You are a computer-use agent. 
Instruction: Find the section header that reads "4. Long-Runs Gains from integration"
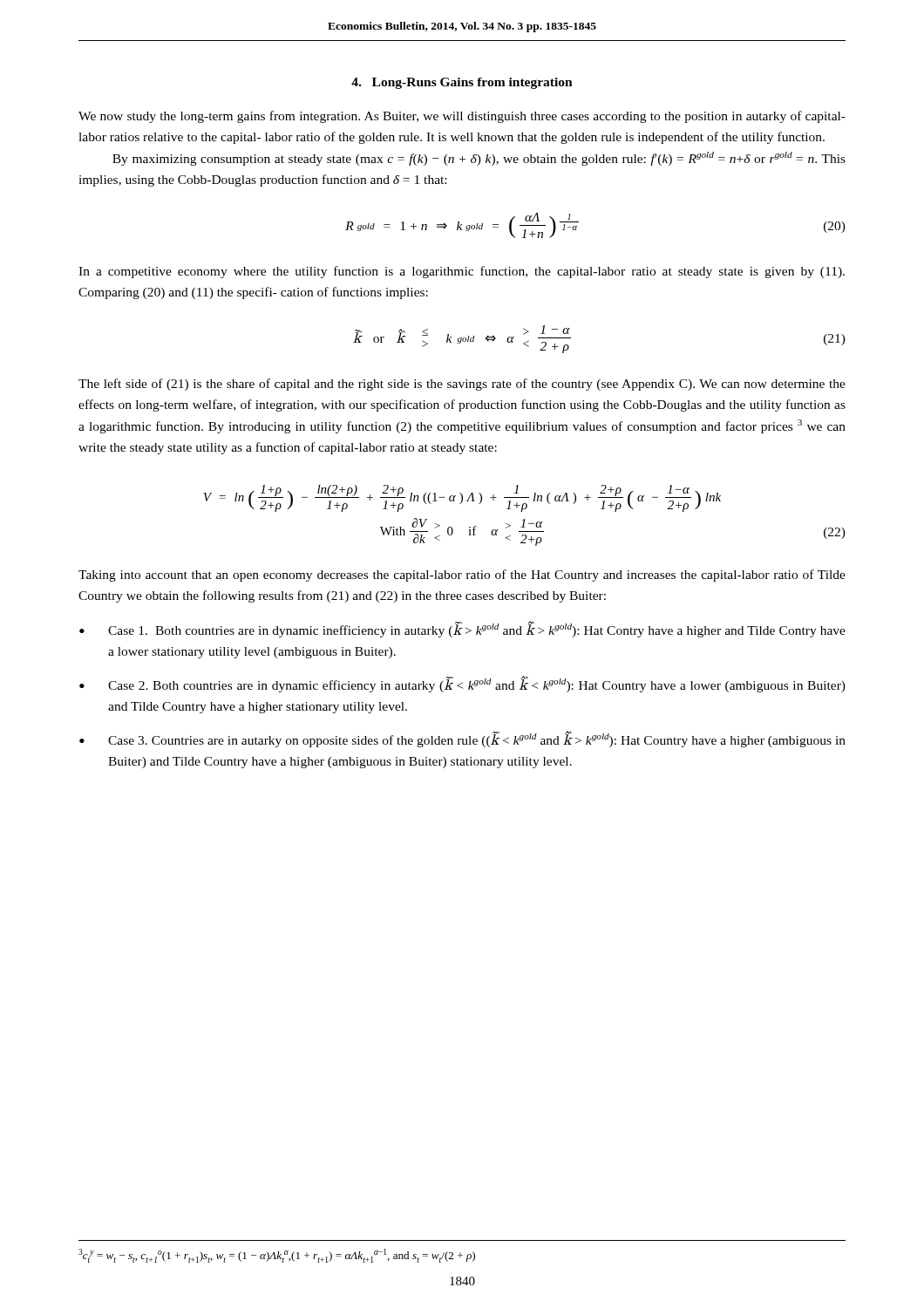(x=462, y=82)
